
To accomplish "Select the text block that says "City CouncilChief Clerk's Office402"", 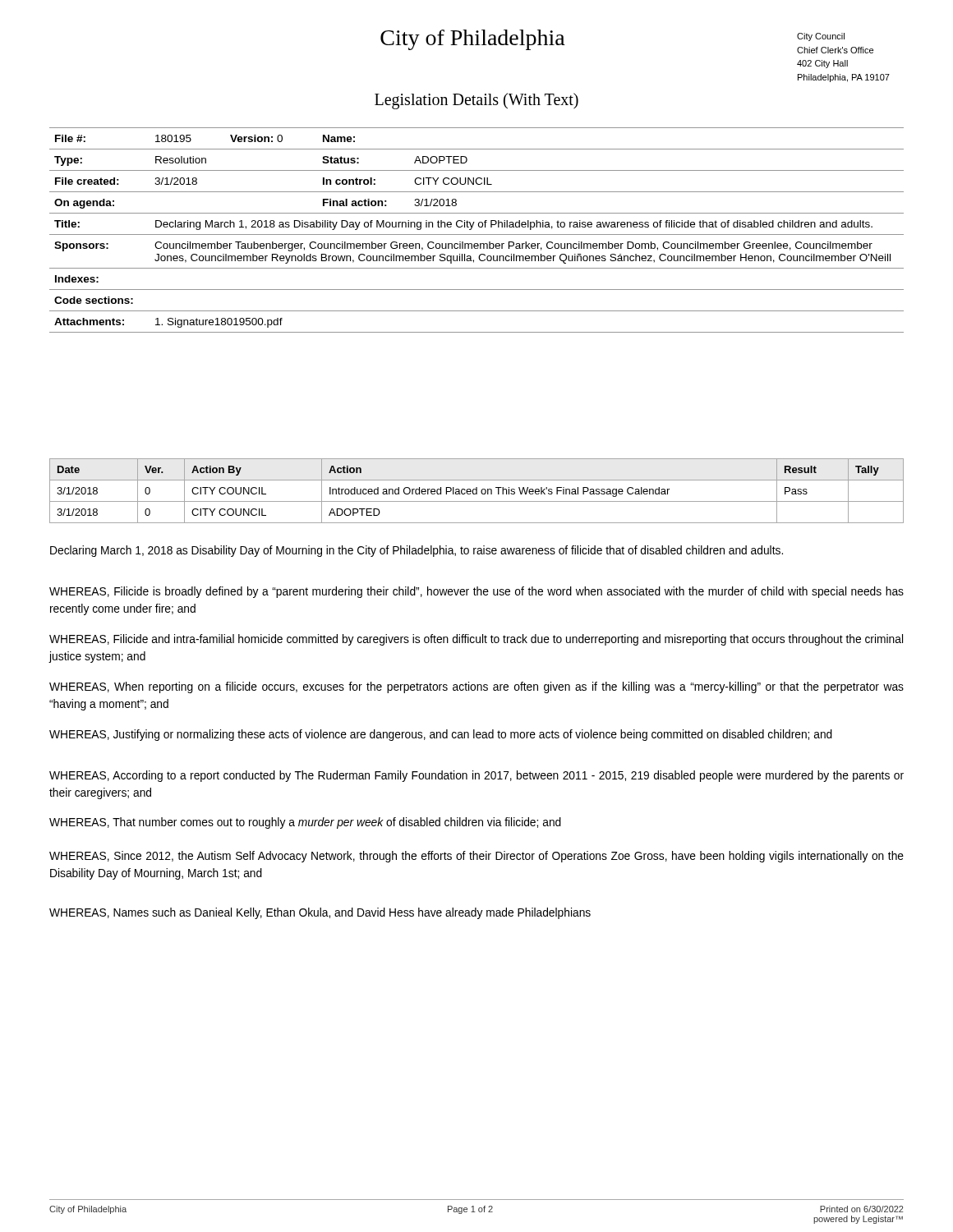I will (843, 56).
